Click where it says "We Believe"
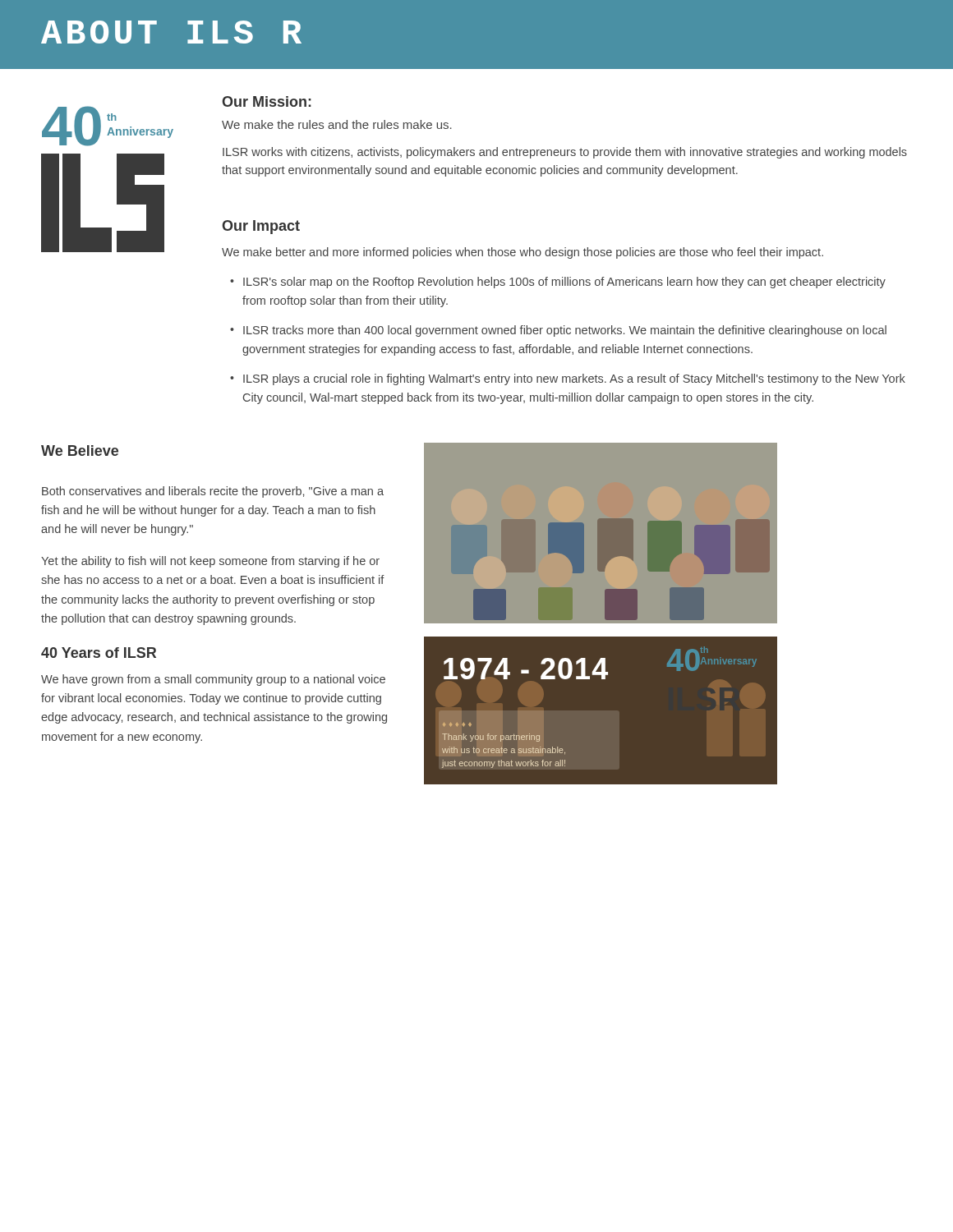Screen dimensions: 1232x953 tap(80, 452)
